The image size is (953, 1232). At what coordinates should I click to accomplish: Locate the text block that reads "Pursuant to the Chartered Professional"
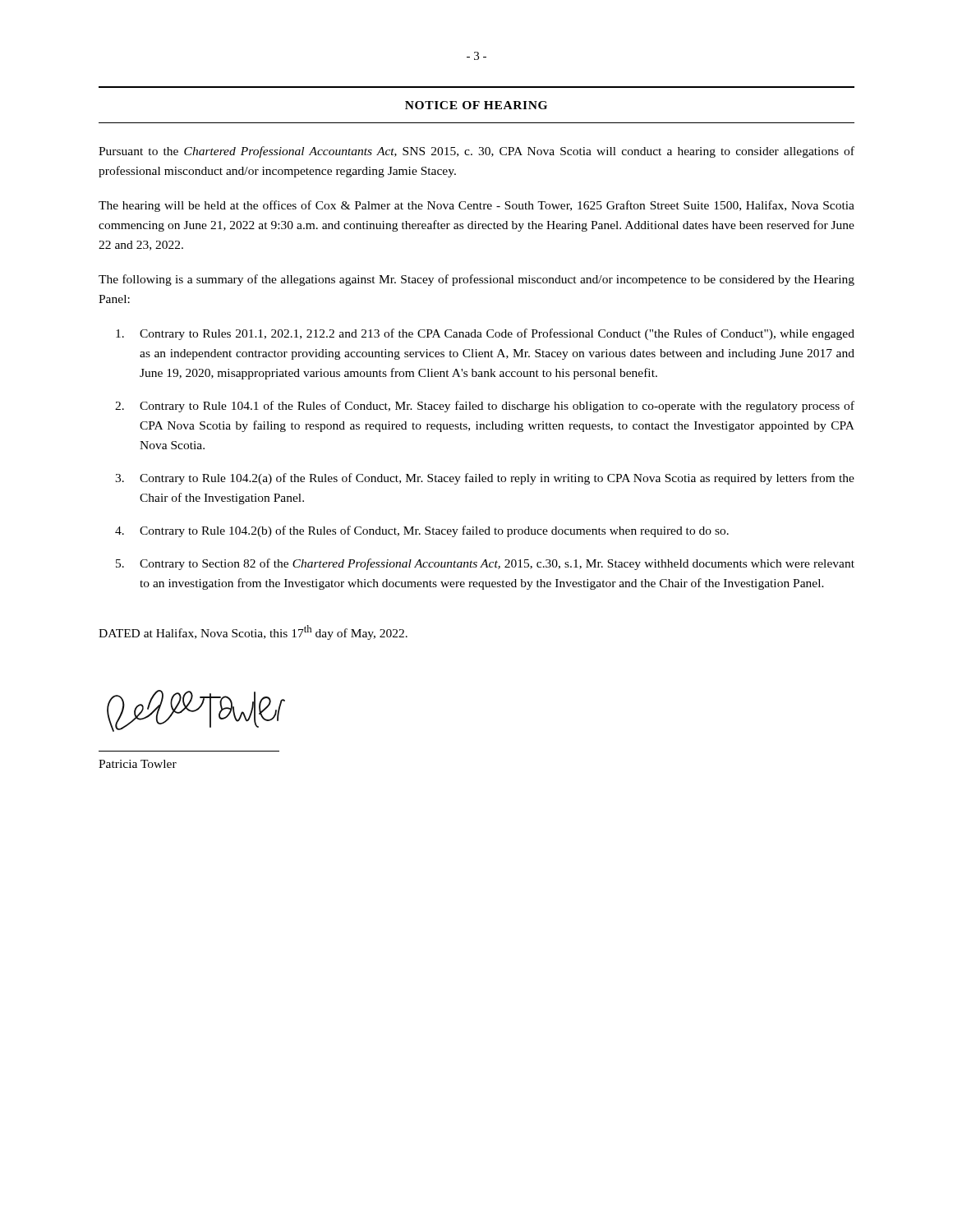pyautogui.click(x=476, y=161)
